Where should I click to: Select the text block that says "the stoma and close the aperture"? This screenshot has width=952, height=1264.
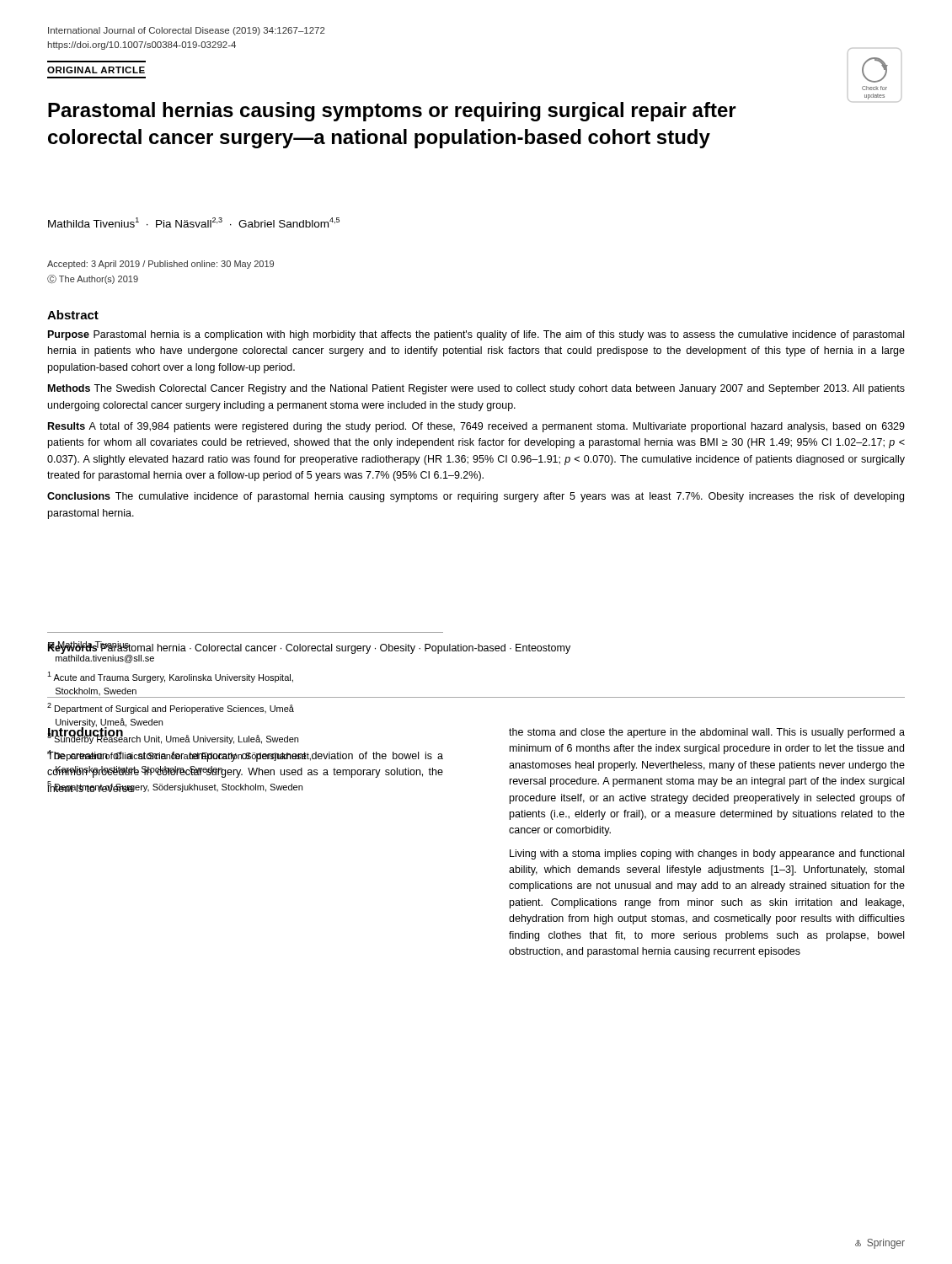coord(707,842)
